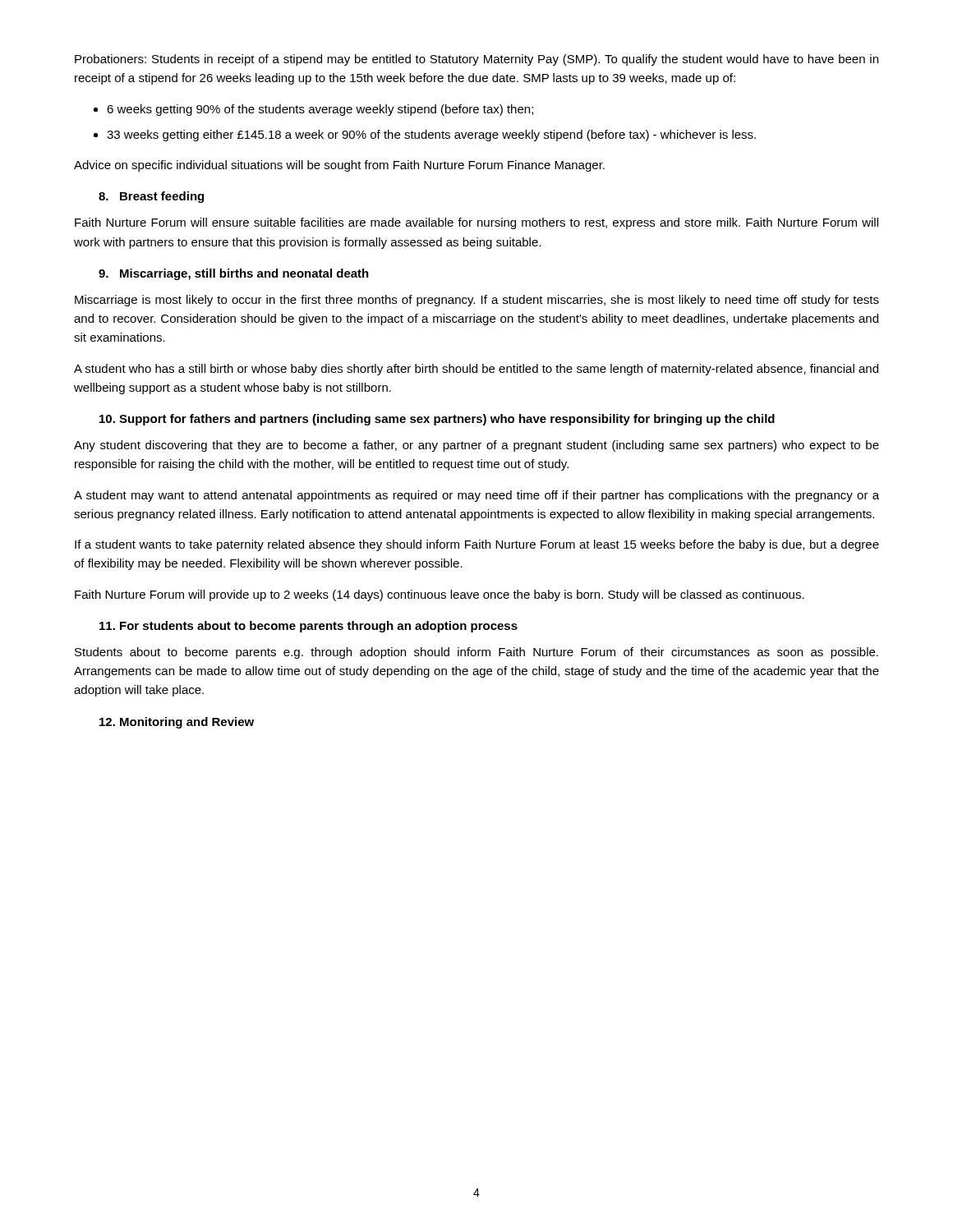953x1232 pixels.
Task: Find the passage starting "8. Breast feeding"
Action: [x=152, y=196]
